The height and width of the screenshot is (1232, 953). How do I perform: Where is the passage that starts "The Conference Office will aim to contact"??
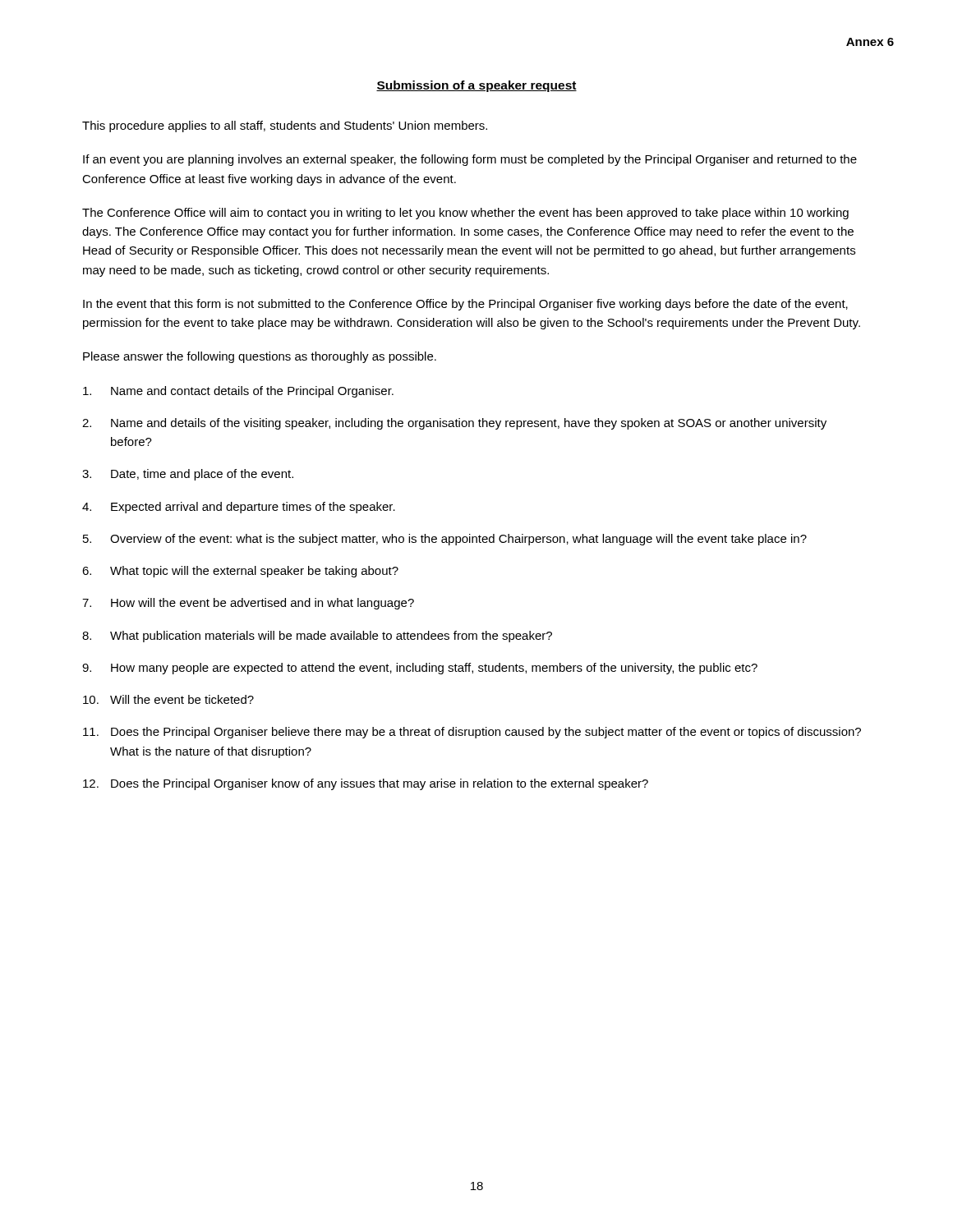pyautogui.click(x=469, y=241)
